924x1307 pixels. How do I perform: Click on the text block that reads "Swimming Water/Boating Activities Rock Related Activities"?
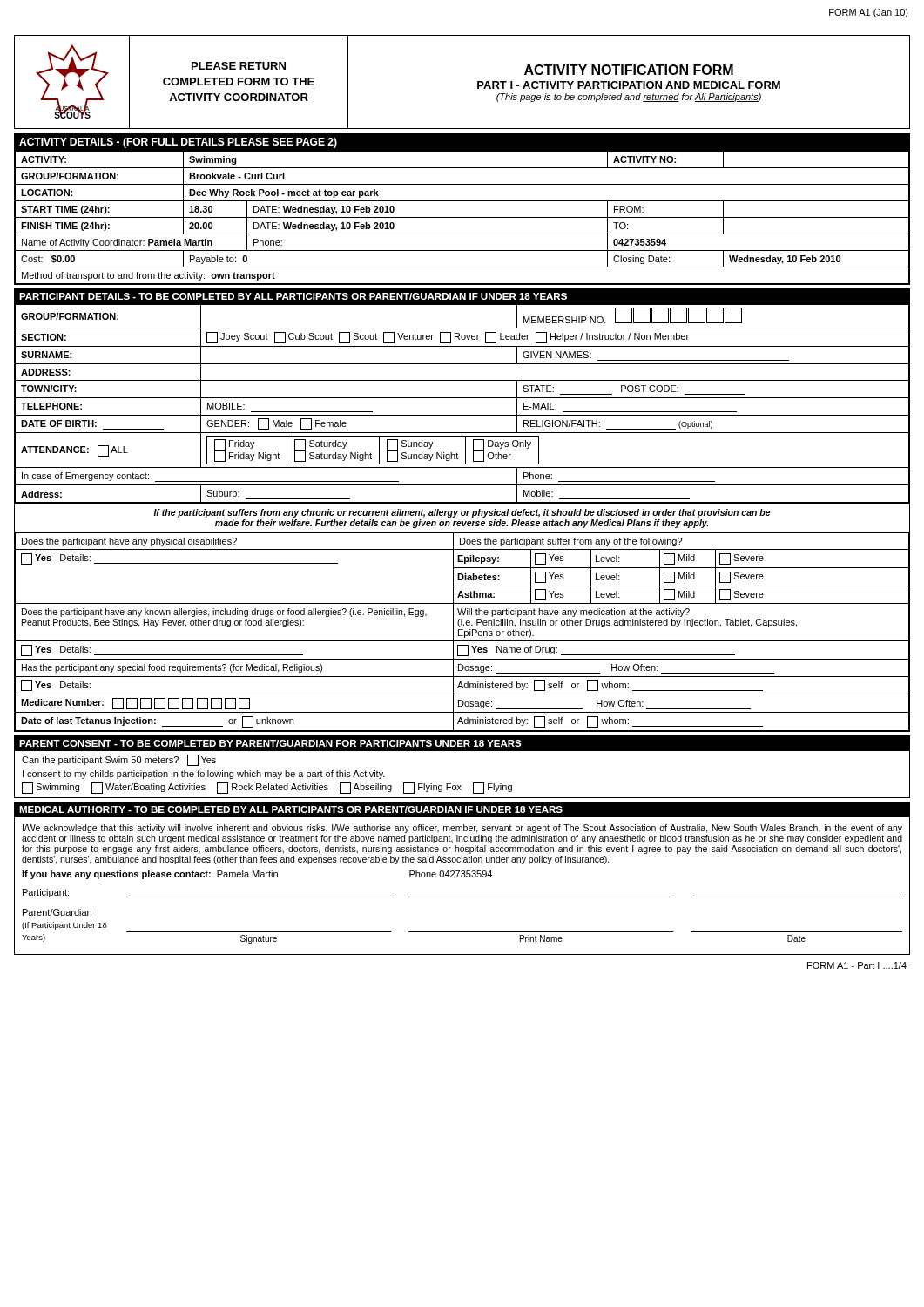[267, 787]
